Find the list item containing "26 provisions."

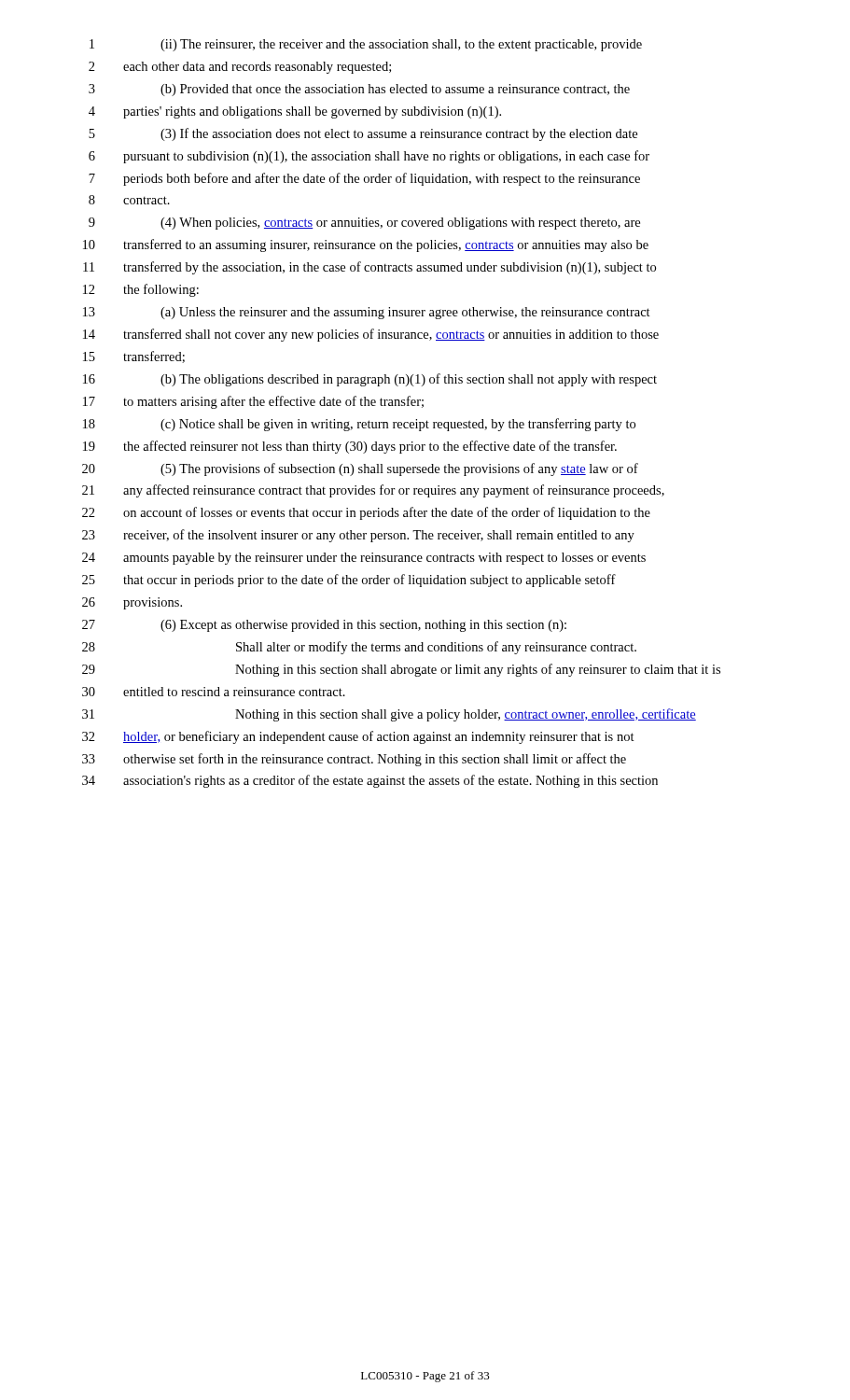click(x=132, y=603)
